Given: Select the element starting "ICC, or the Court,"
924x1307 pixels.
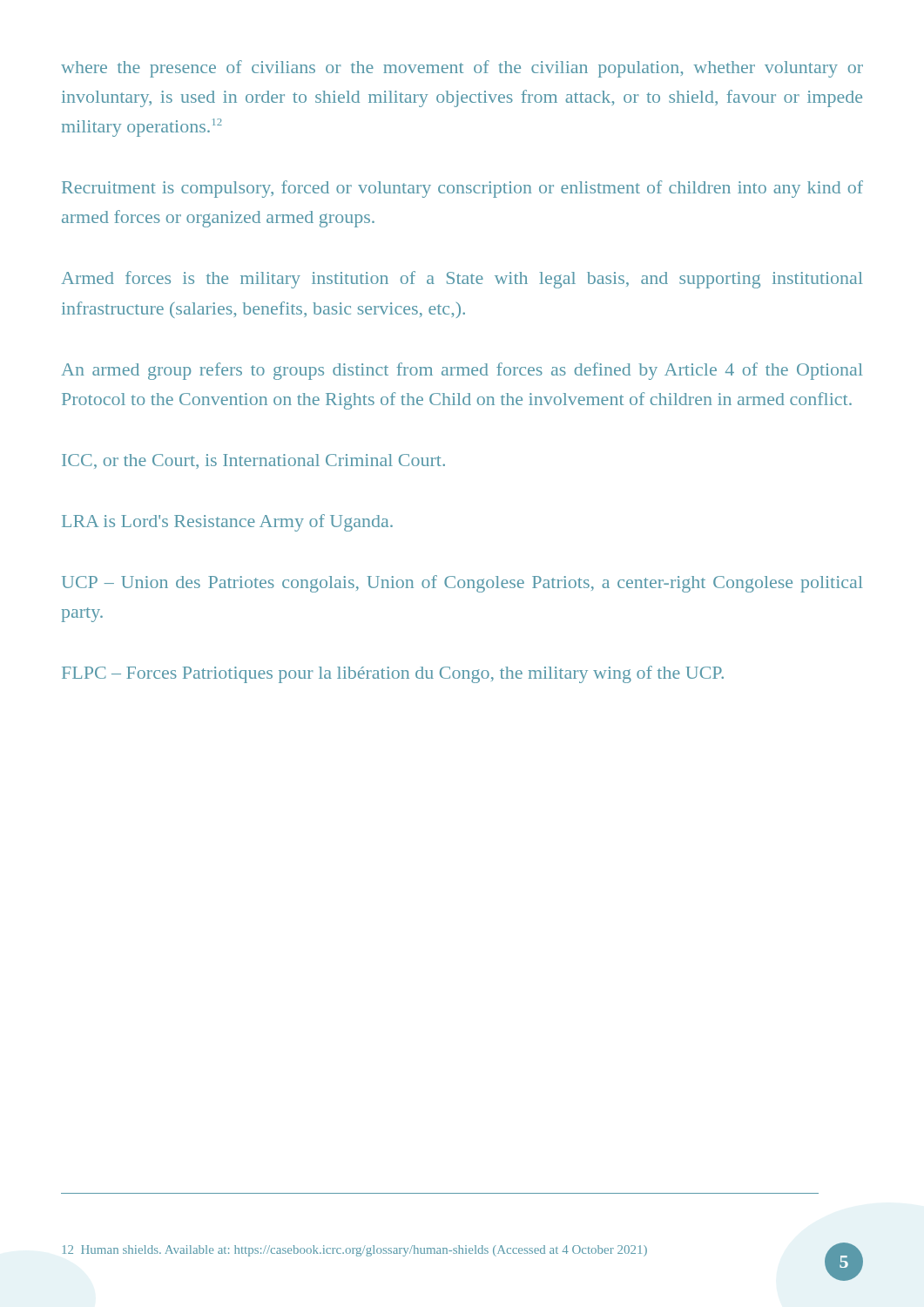Looking at the screenshot, I should pos(254,459).
